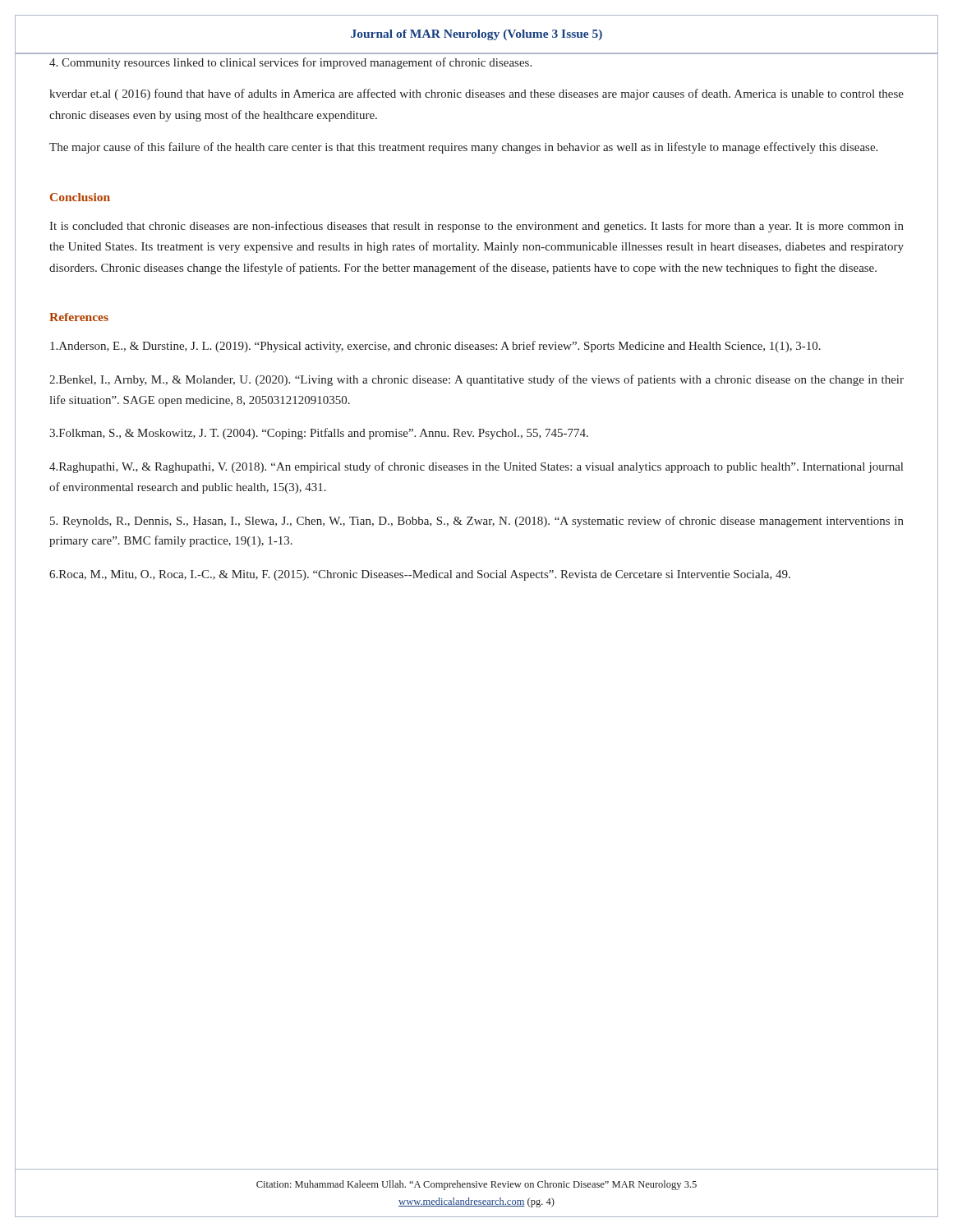Click the passage that begins "6.Roca, M., Mitu, O., Roca,"
Viewport: 953px width, 1232px height.
click(x=420, y=574)
